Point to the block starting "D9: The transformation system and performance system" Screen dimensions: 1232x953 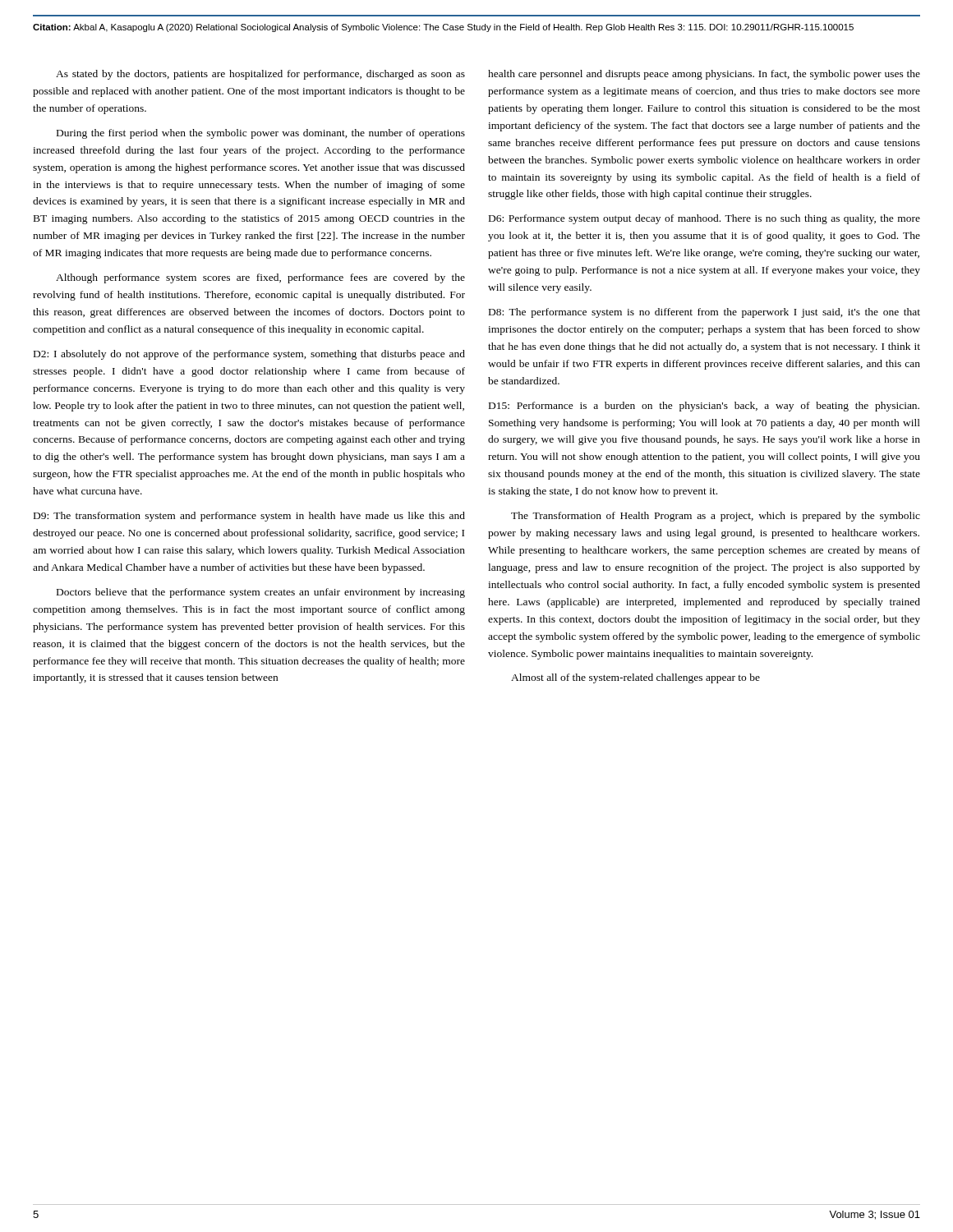tap(249, 541)
